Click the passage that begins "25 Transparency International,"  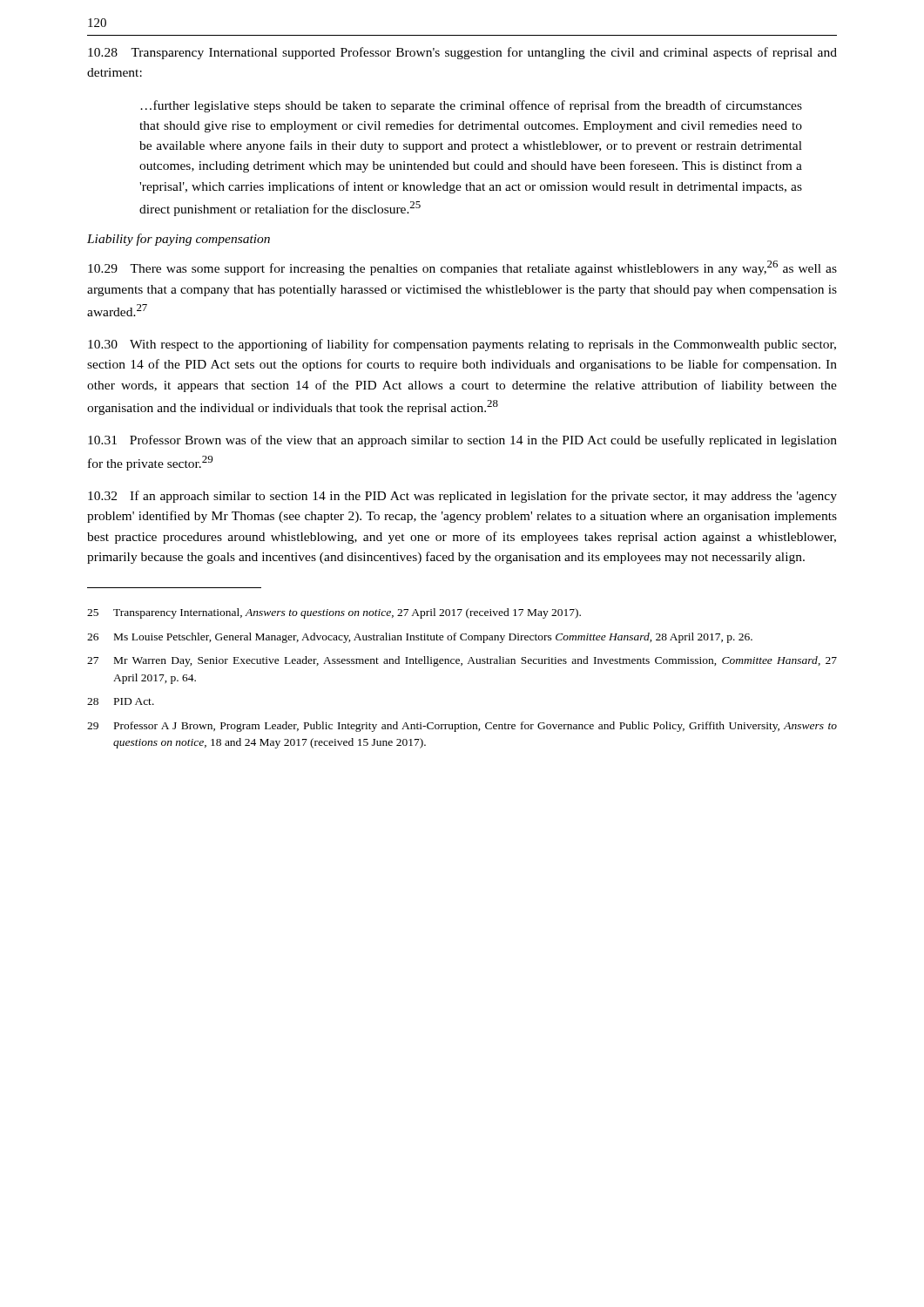point(462,612)
